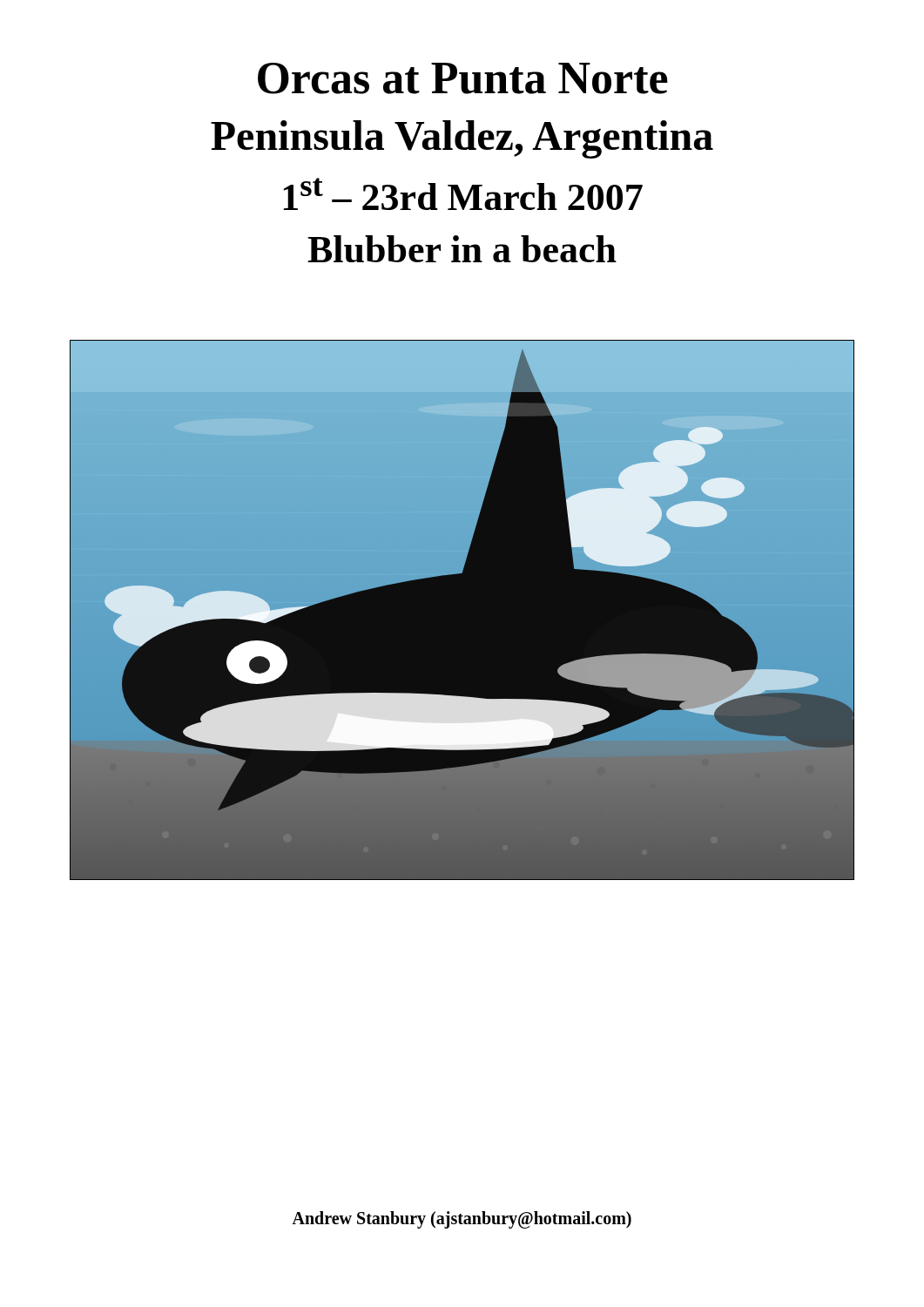Locate the block starting "Orcas at Punta Norte Peninsula"
The image size is (924, 1307).
click(462, 163)
